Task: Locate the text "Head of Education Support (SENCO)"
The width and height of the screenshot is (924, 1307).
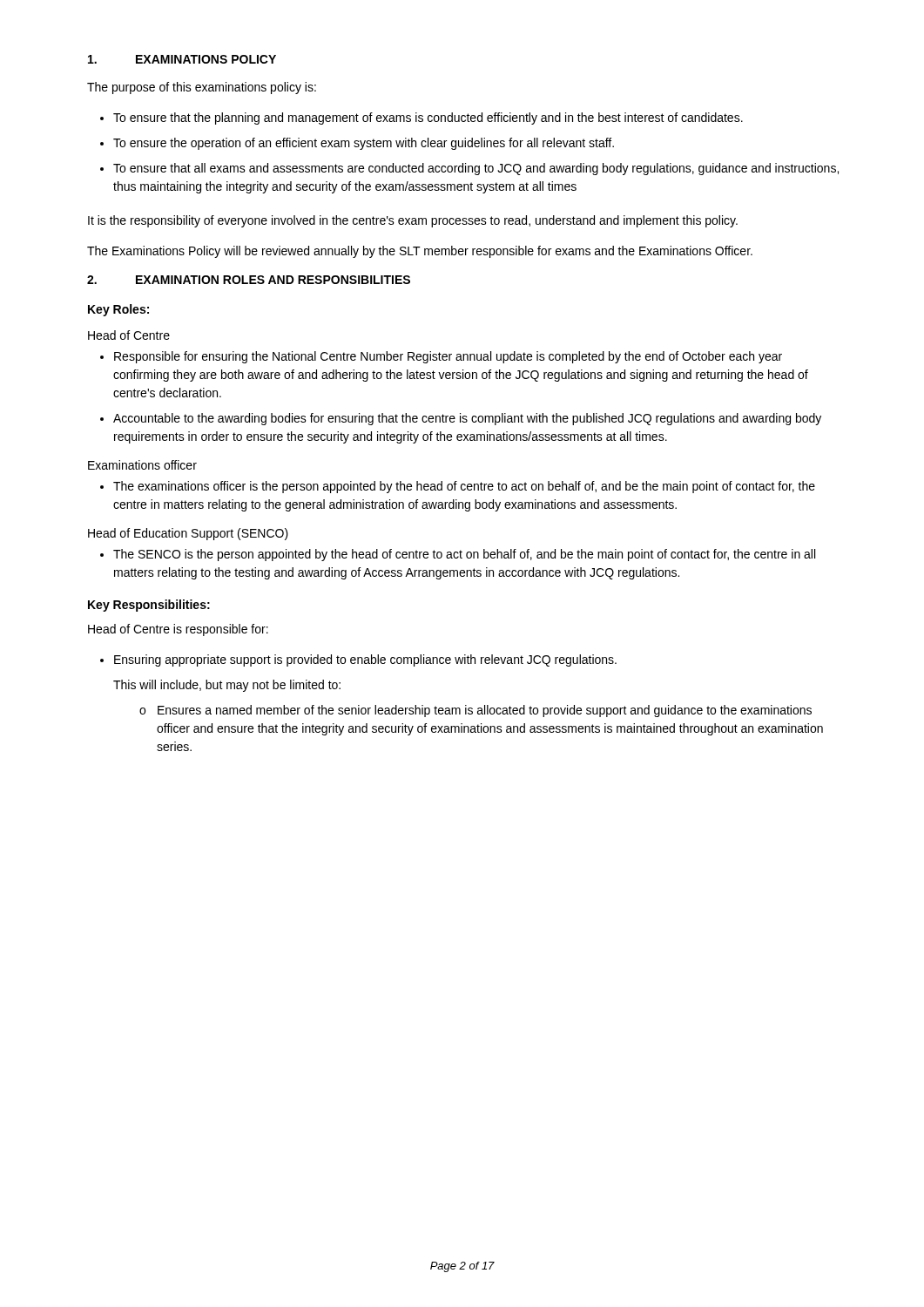Action: click(x=188, y=533)
